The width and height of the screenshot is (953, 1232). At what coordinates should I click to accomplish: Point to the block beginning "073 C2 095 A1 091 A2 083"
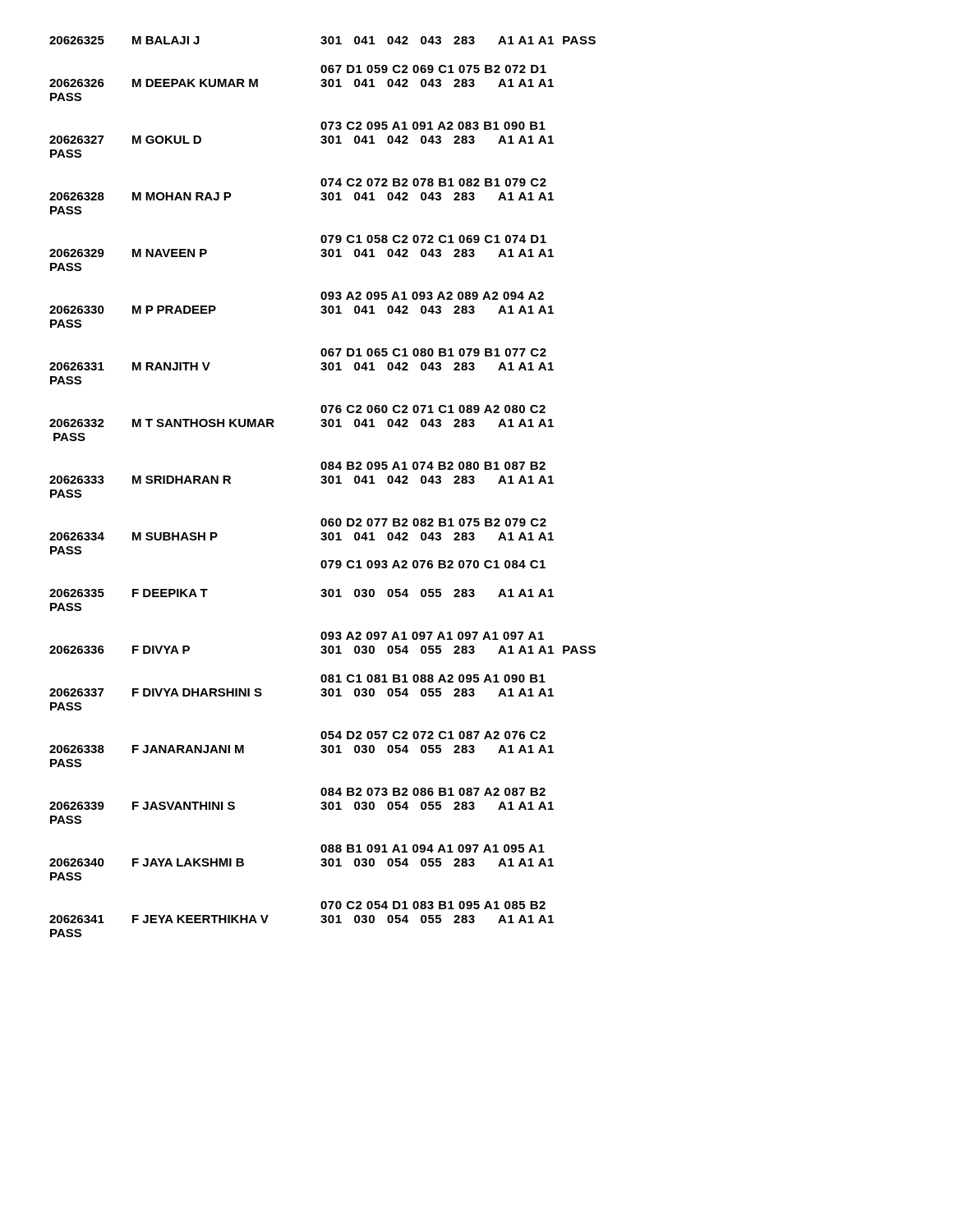(476, 139)
